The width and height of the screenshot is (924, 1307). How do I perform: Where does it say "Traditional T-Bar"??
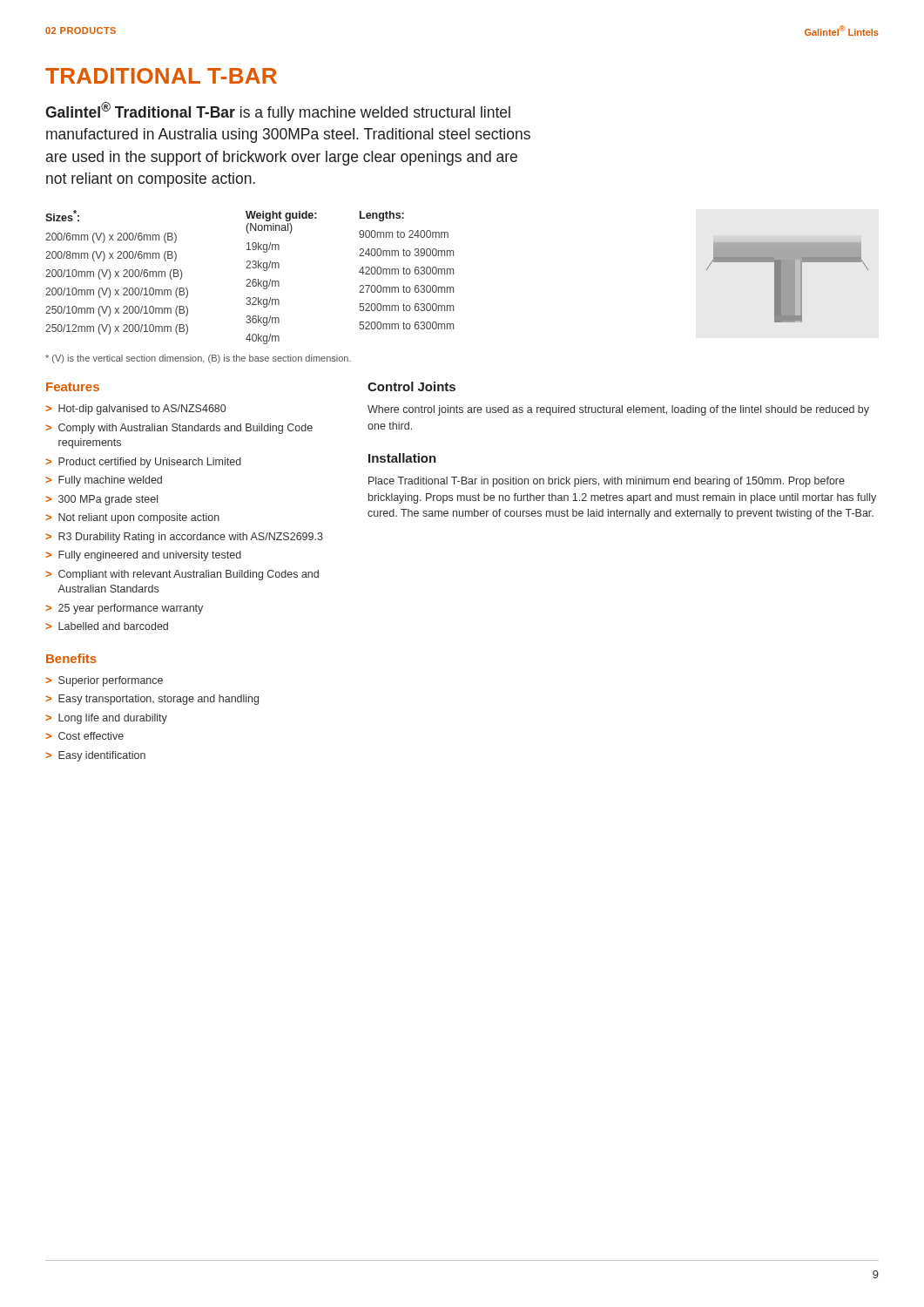click(x=161, y=76)
